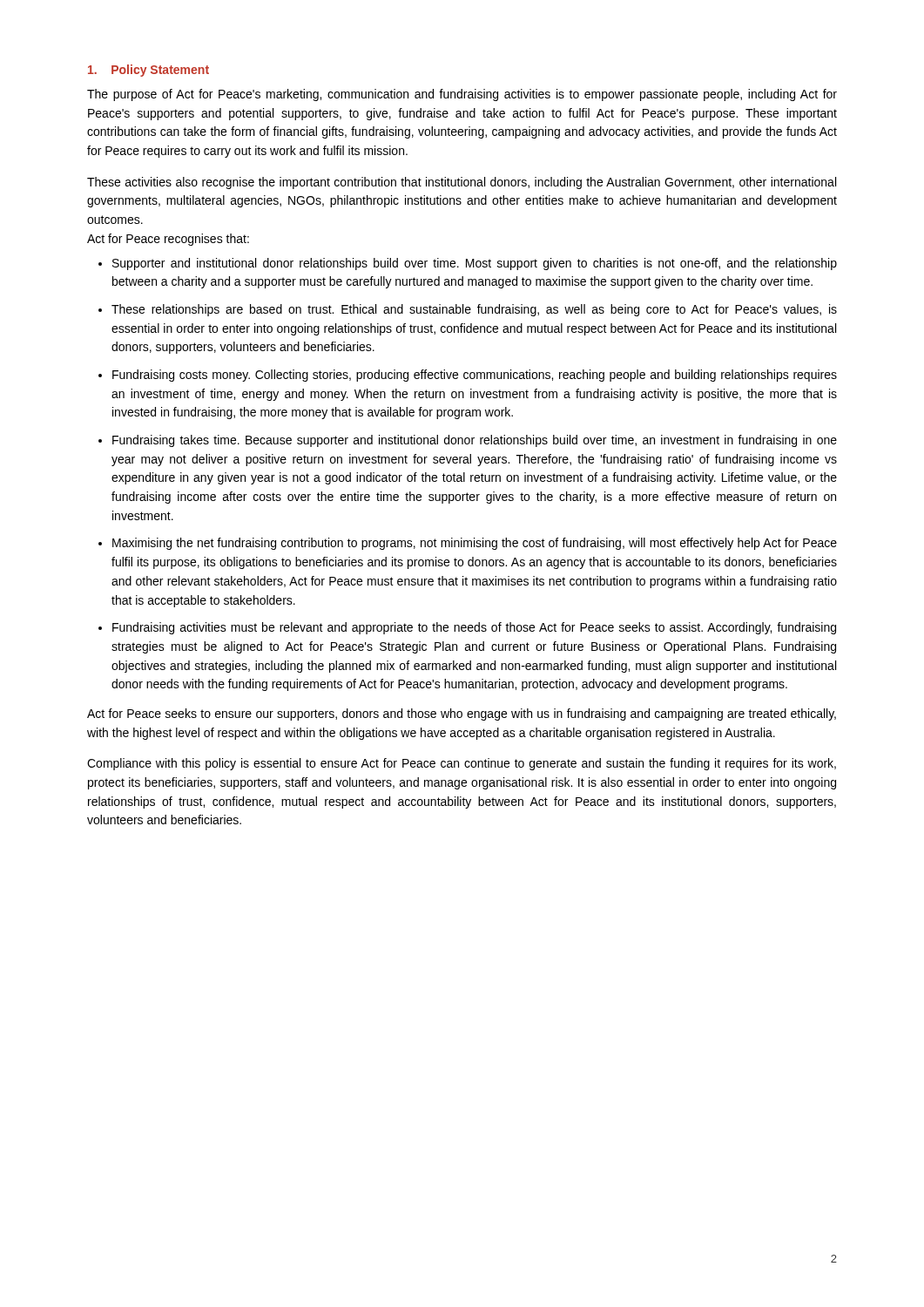
Task: Click on the passage starting "Maximising the net fundraising contribution to programs,"
Action: pyautogui.click(x=474, y=572)
